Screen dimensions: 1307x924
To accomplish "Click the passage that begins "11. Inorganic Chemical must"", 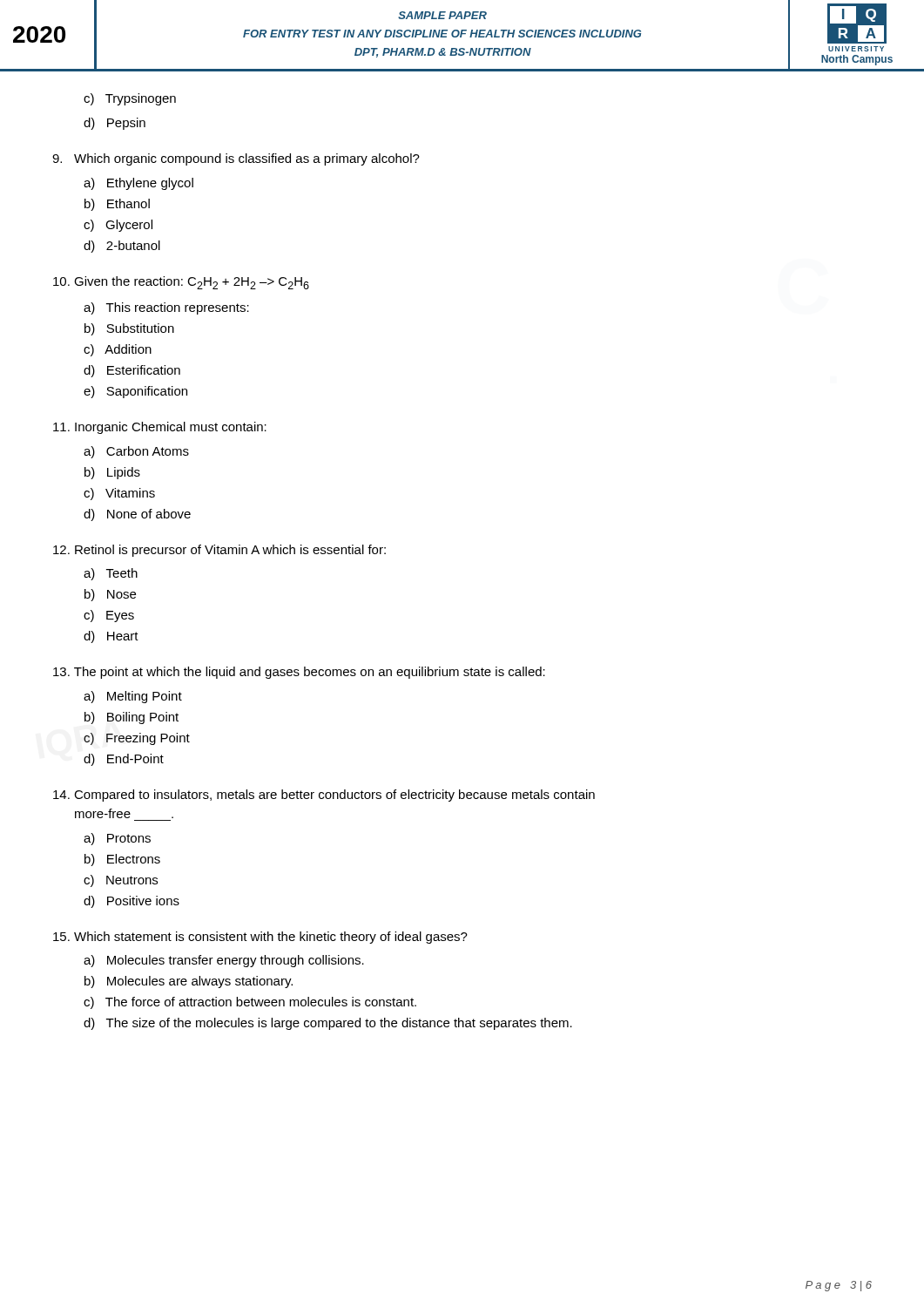I will [x=160, y=427].
